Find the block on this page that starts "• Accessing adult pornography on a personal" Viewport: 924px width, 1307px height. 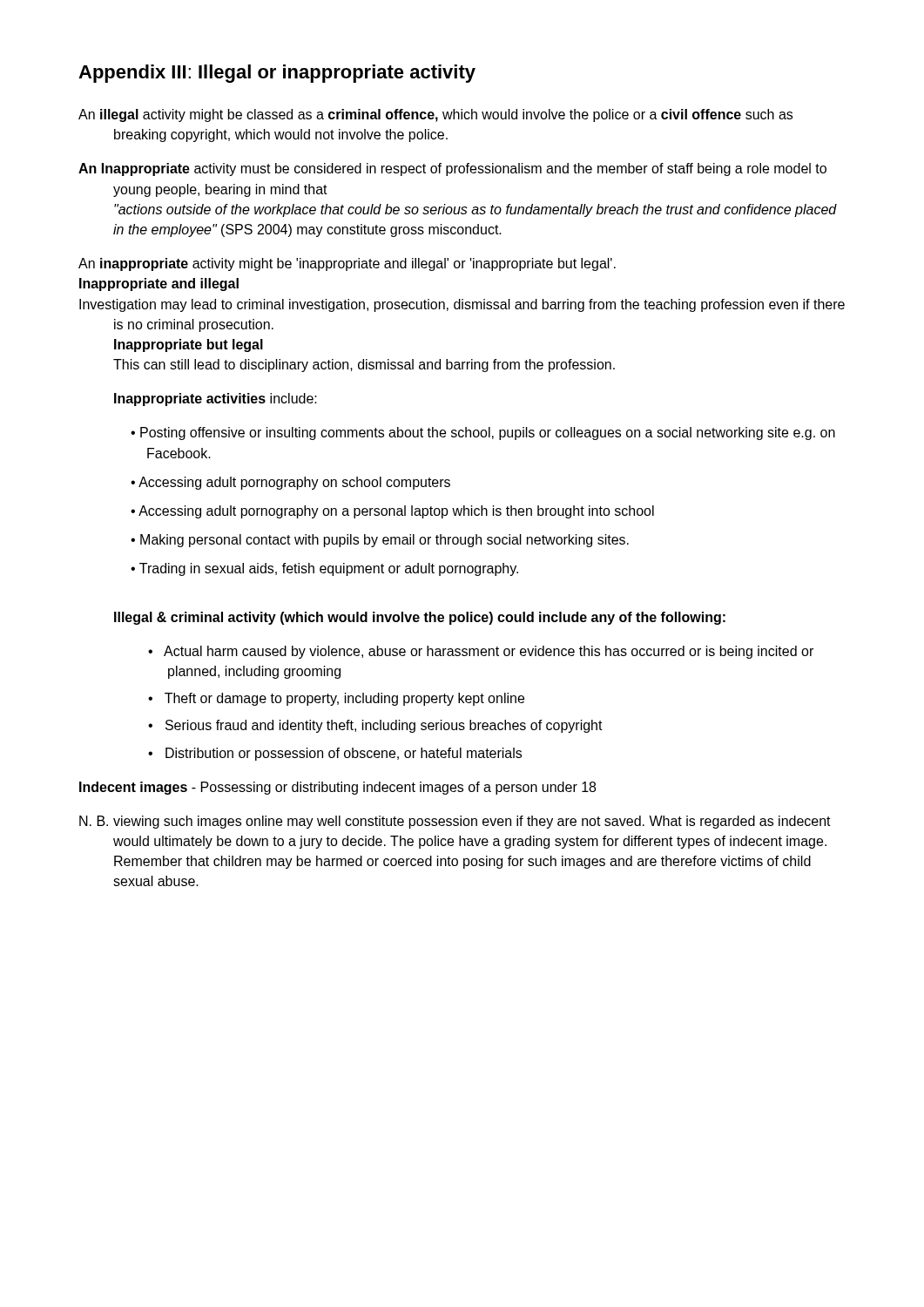393,511
